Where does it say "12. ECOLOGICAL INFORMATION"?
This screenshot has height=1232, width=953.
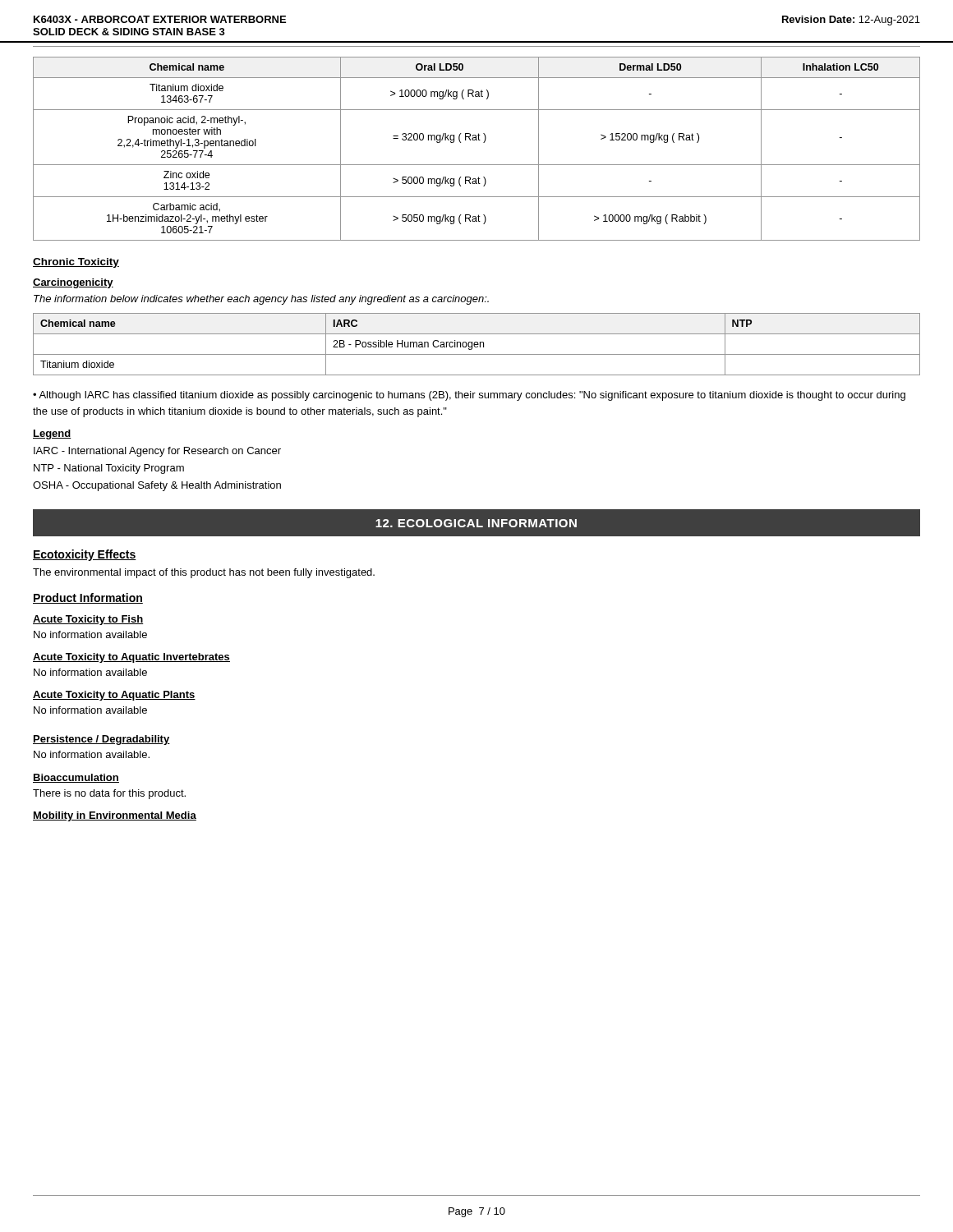(476, 522)
